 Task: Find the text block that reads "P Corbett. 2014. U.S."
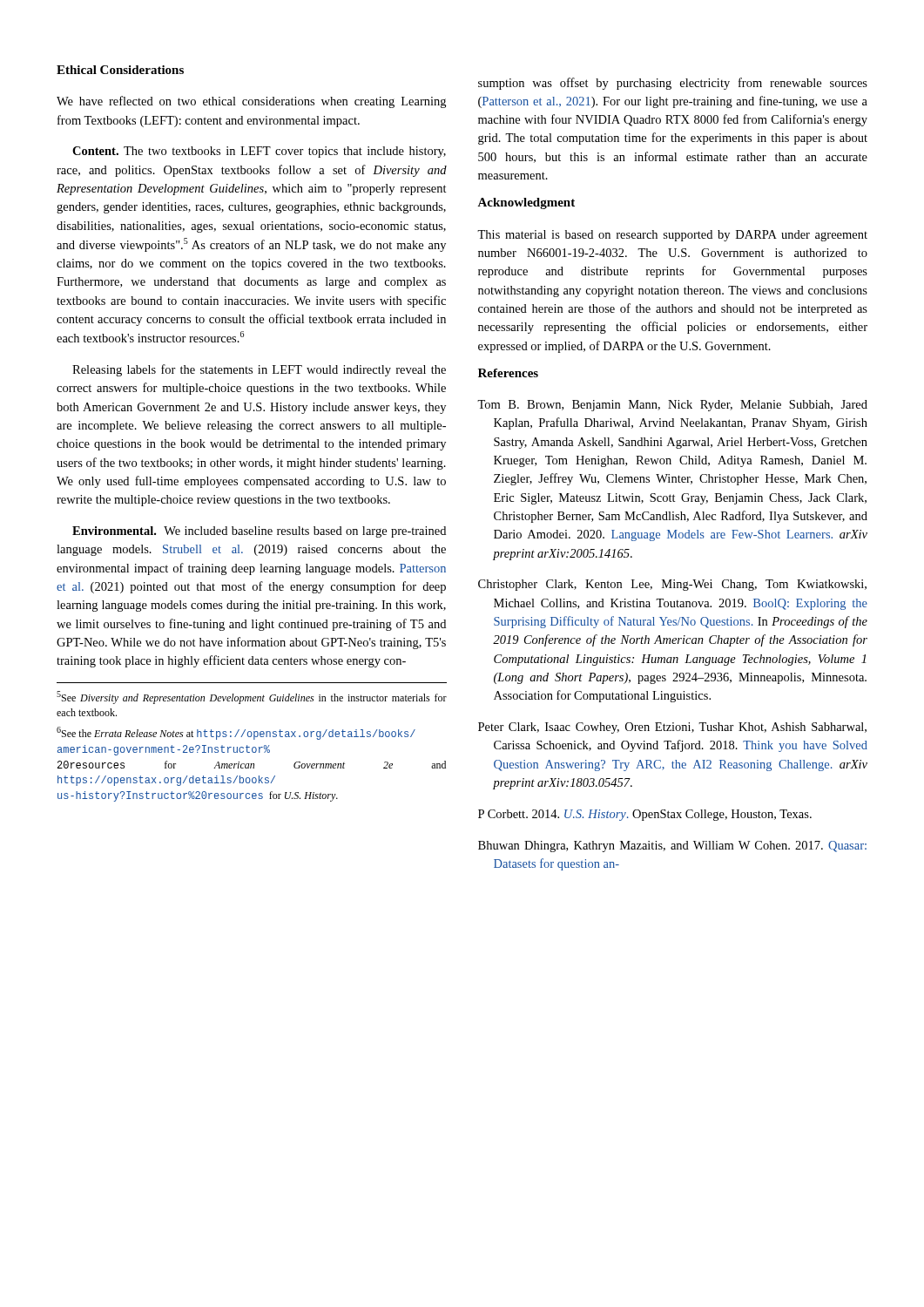[x=673, y=814]
